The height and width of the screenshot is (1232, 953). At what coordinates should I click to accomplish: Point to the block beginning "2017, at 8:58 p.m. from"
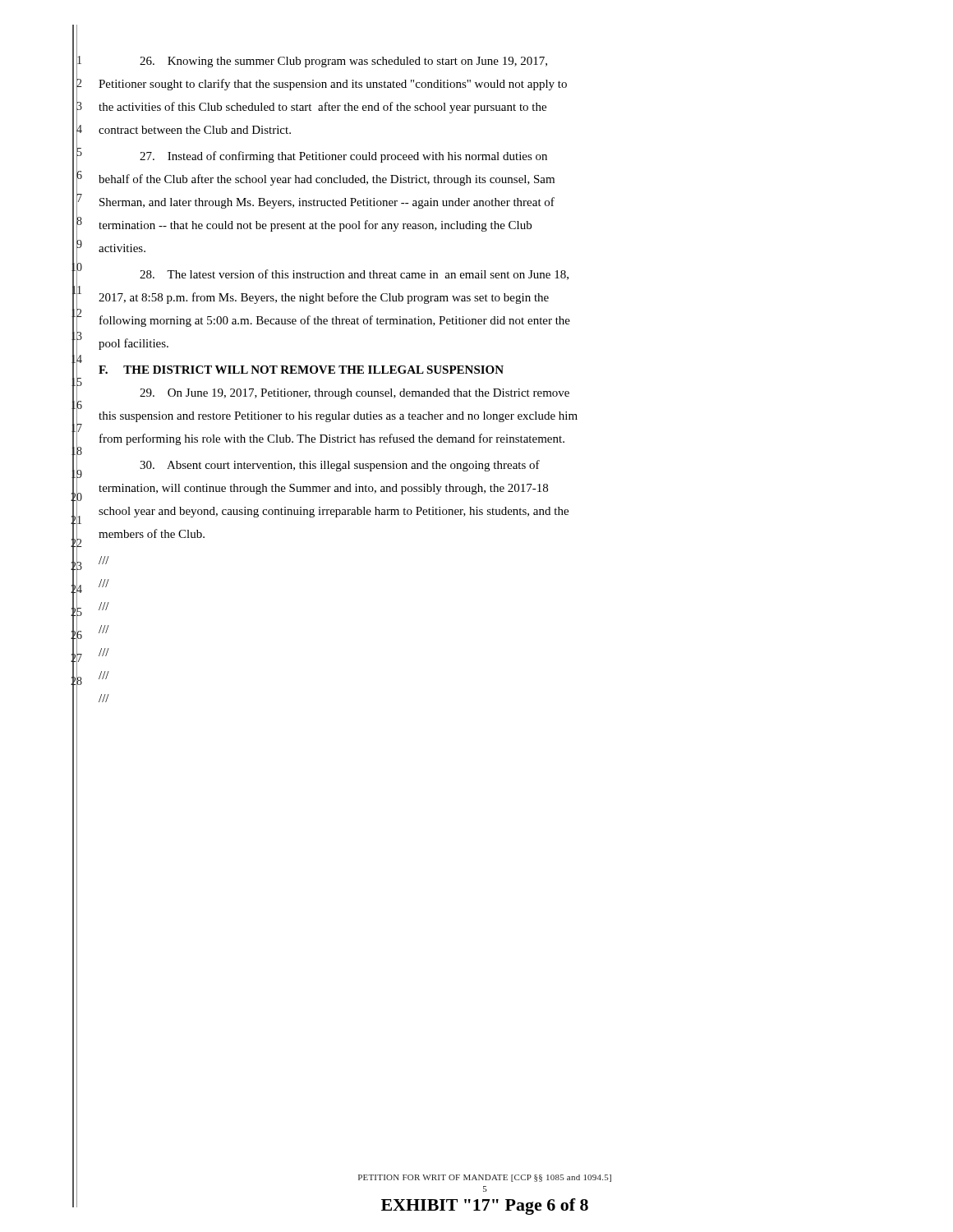pyautogui.click(x=324, y=297)
